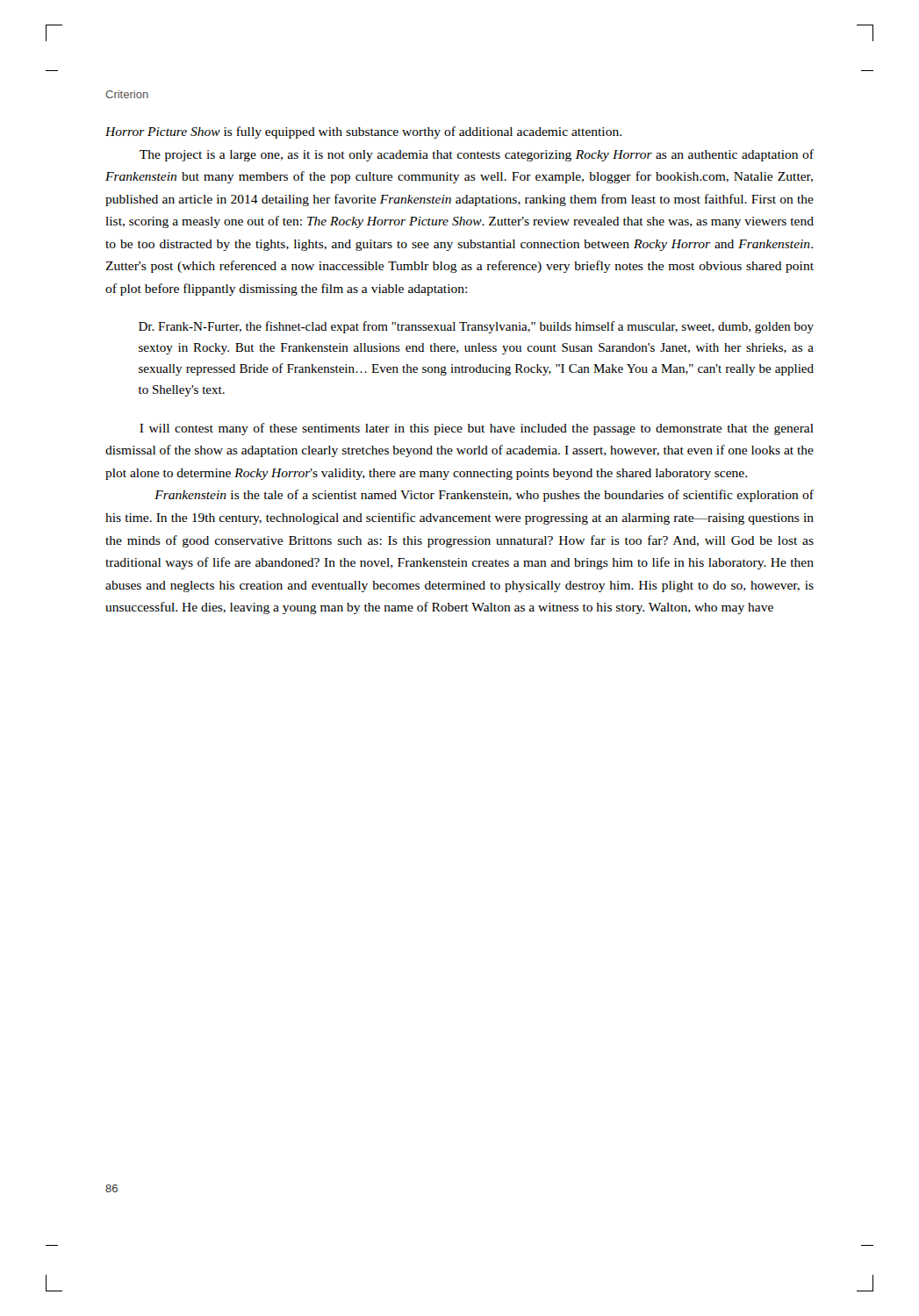Locate the text starting "The project is a"
The image size is (919, 1316).
pyautogui.click(x=460, y=221)
